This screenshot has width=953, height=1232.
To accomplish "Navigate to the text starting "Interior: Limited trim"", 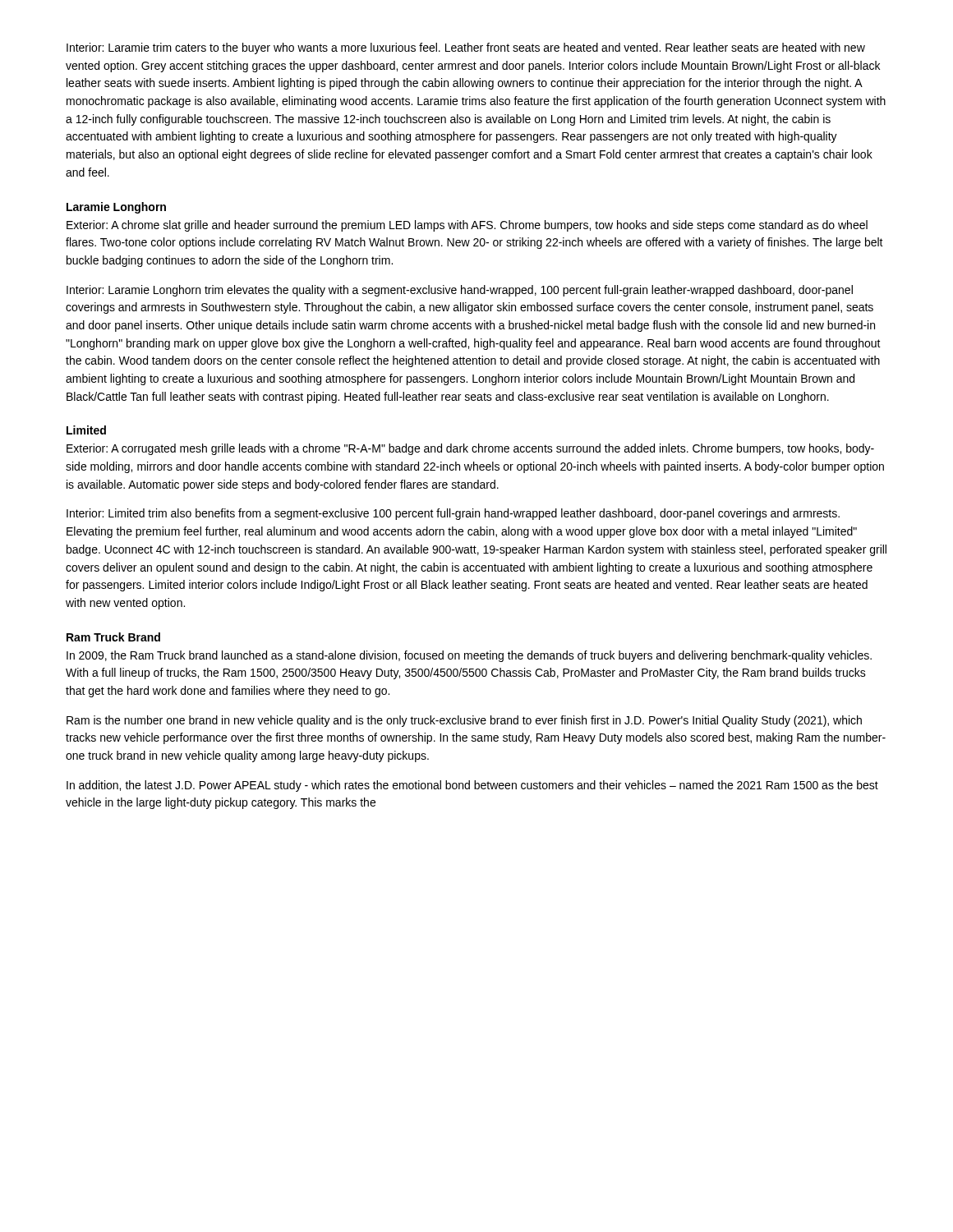I will [476, 558].
